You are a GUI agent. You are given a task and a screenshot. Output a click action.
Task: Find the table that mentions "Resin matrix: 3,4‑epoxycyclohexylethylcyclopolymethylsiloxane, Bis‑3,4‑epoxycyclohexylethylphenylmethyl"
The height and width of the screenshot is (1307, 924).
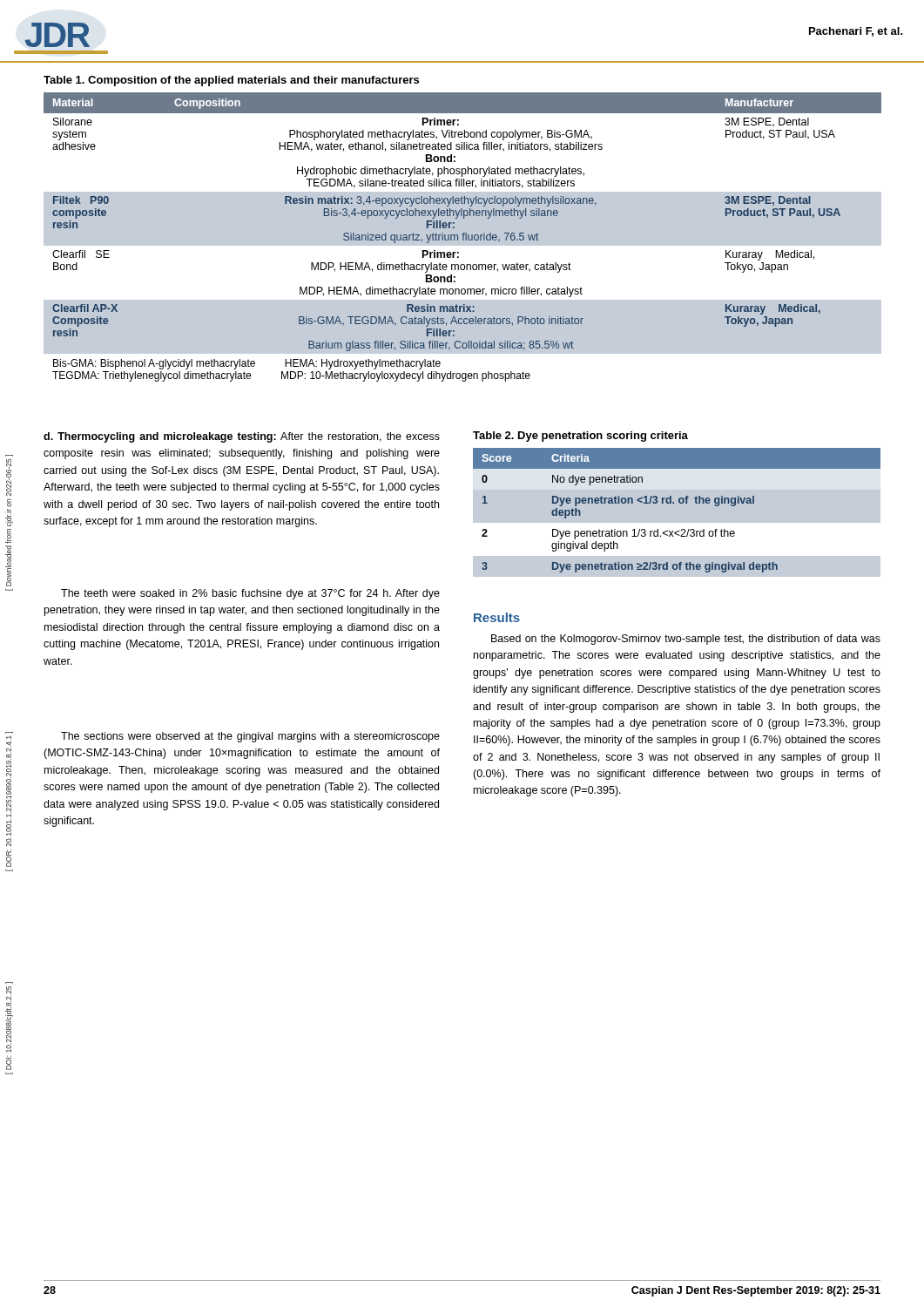[462, 239]
